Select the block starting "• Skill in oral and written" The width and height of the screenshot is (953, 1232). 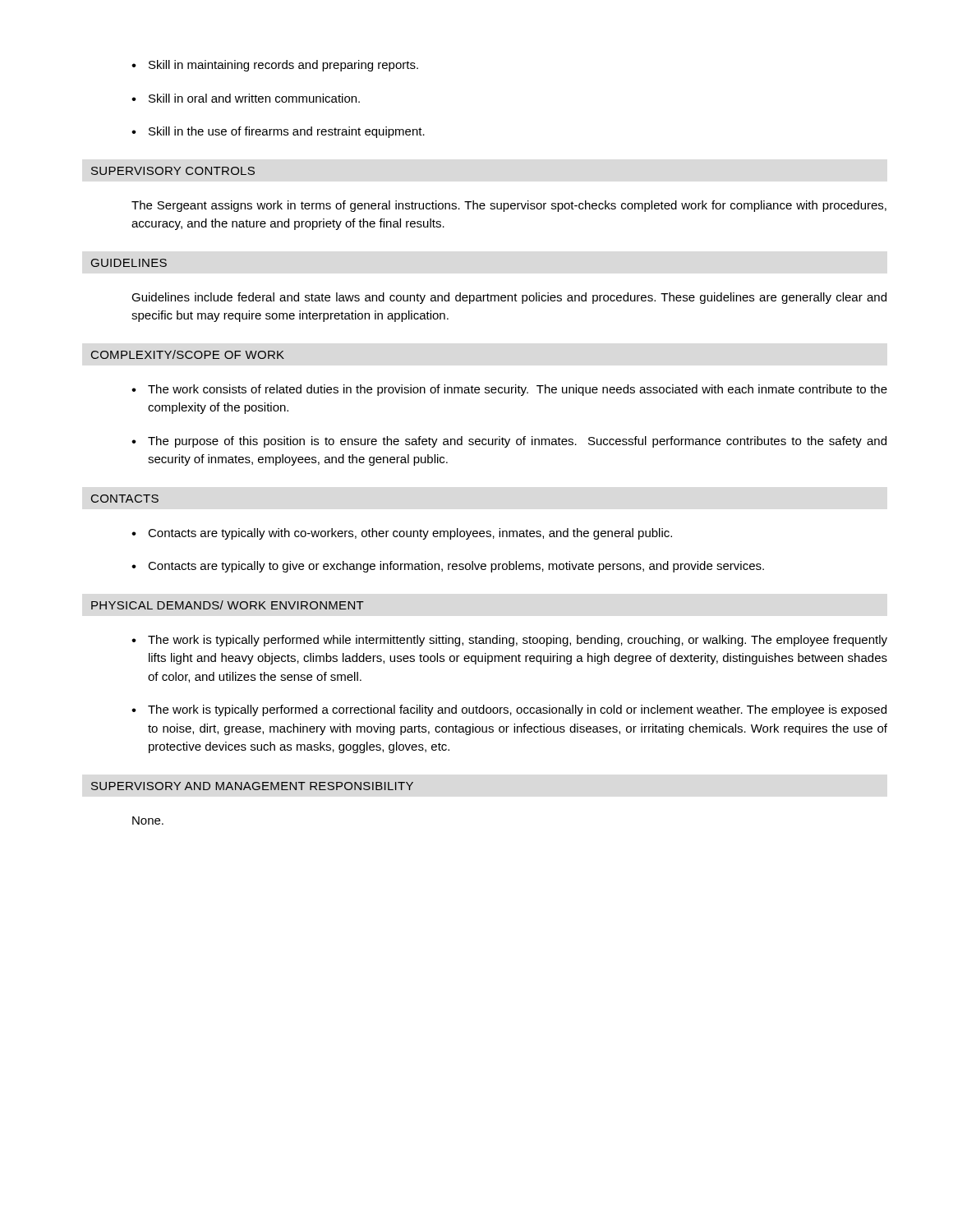[x=246, y=98]
